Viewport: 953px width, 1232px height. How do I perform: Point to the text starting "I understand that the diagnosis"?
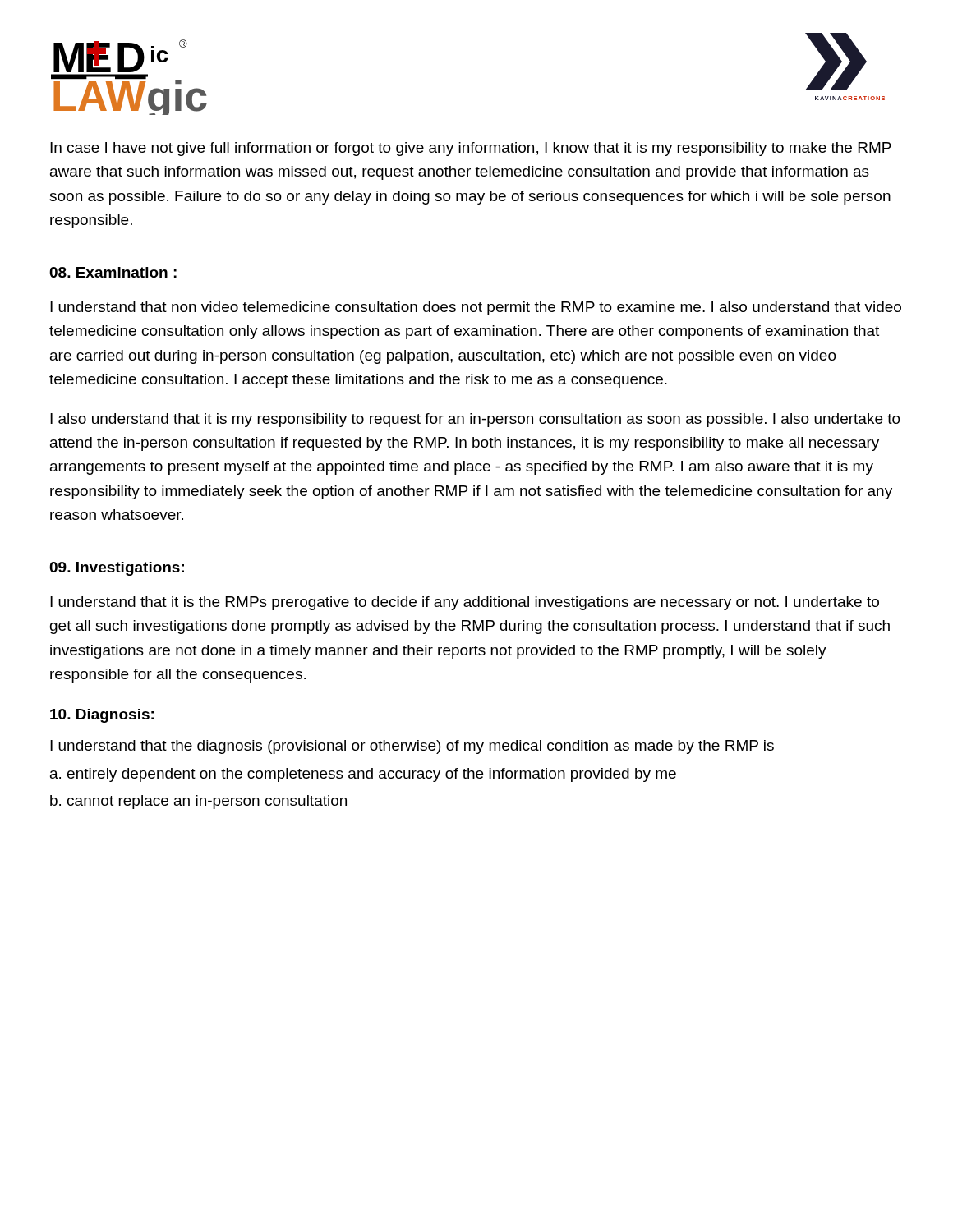412,746
